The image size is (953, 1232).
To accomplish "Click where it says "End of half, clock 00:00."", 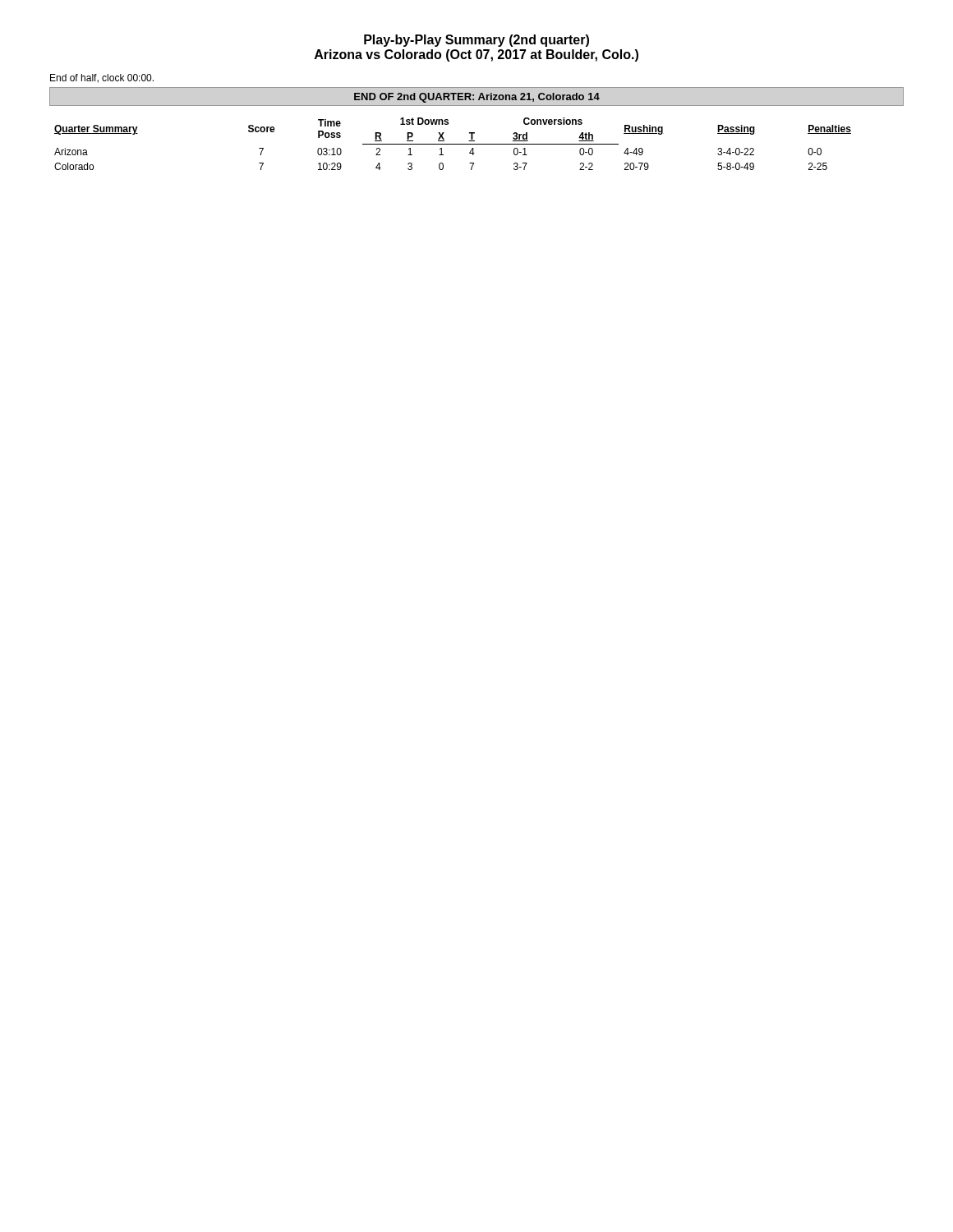I will pyautogui.click(x=102, y=78).
